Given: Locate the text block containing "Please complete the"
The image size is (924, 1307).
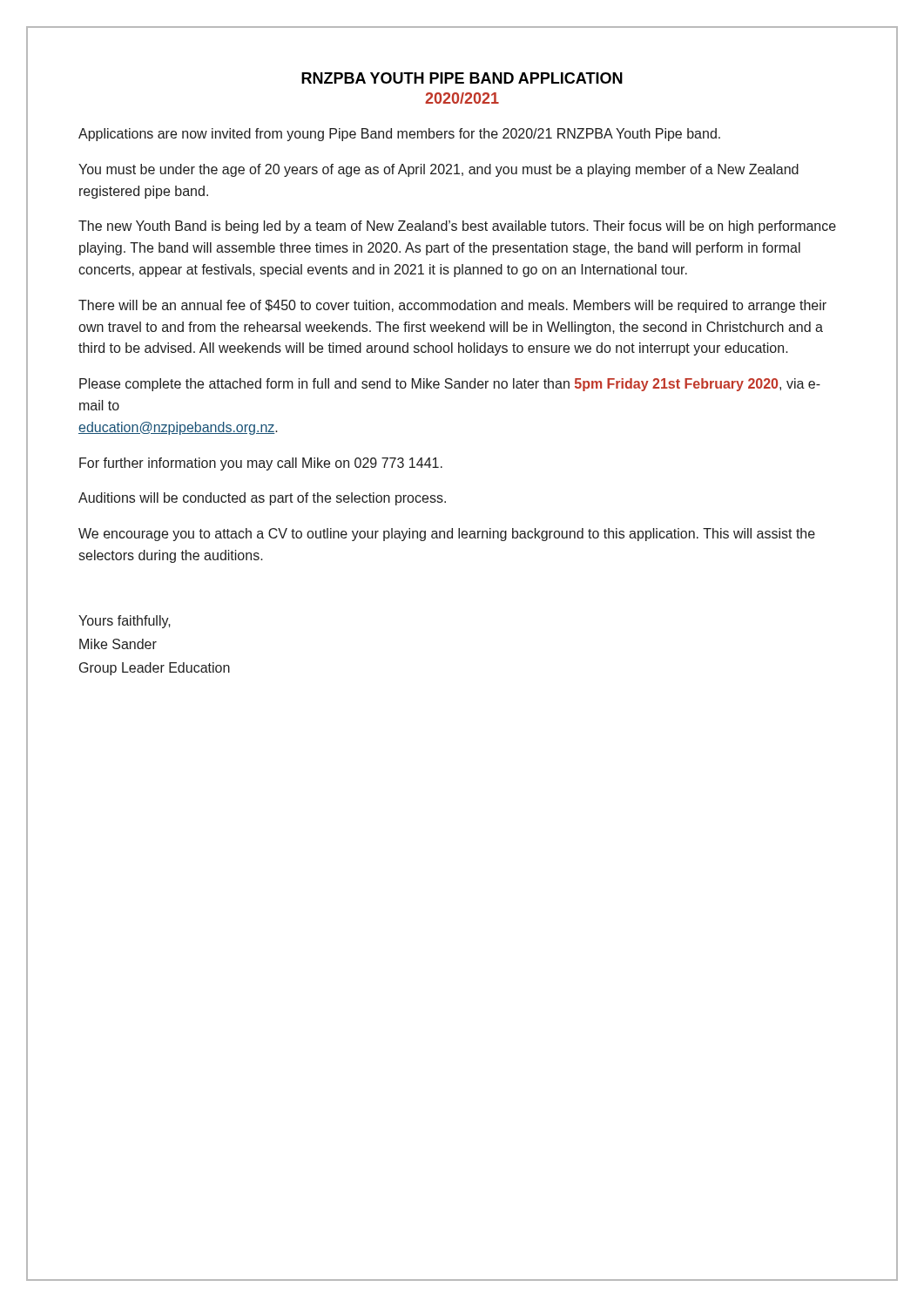Looking at the screenshot, I should point(450,385).
